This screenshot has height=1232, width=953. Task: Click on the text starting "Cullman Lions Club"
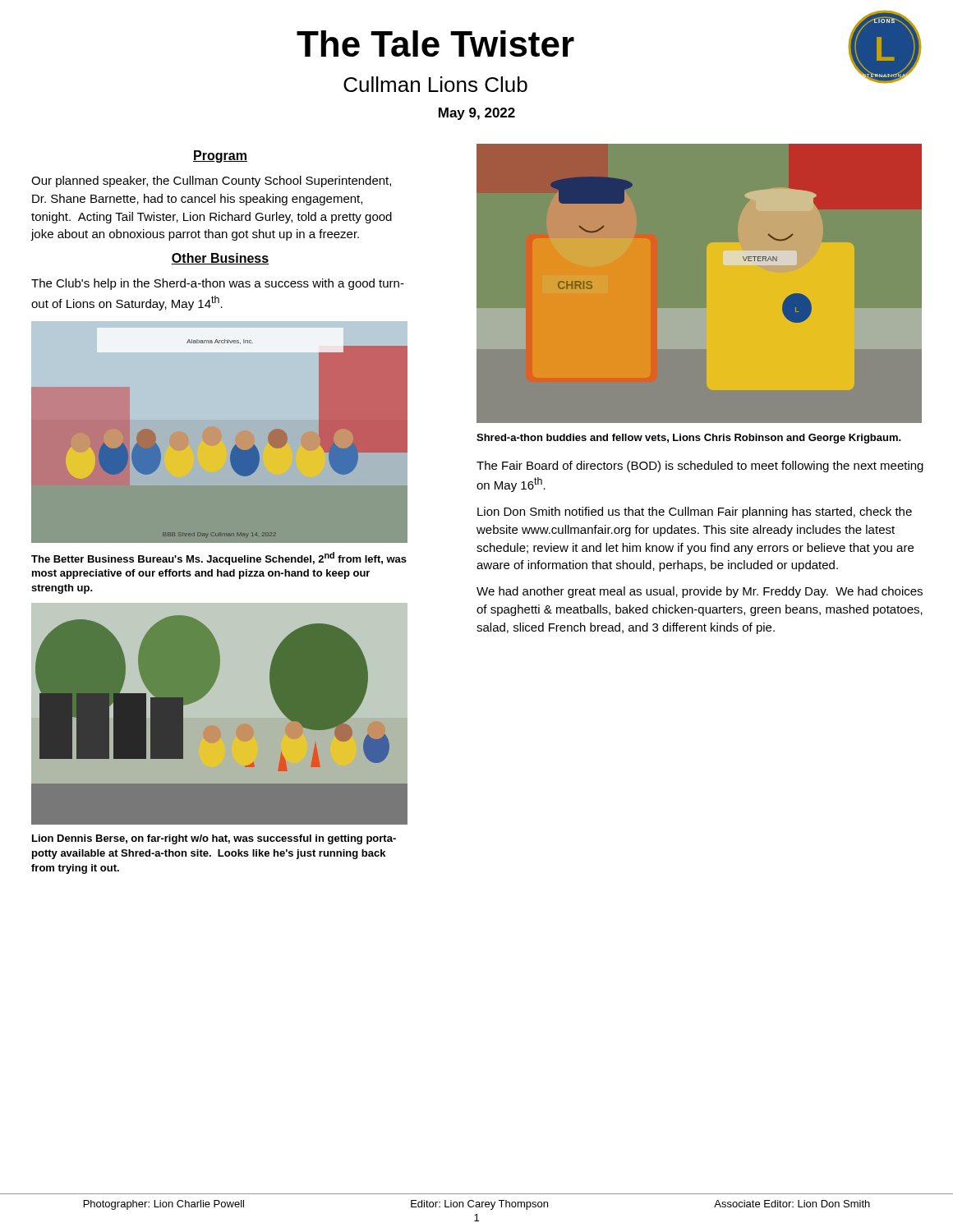(435, 85)
